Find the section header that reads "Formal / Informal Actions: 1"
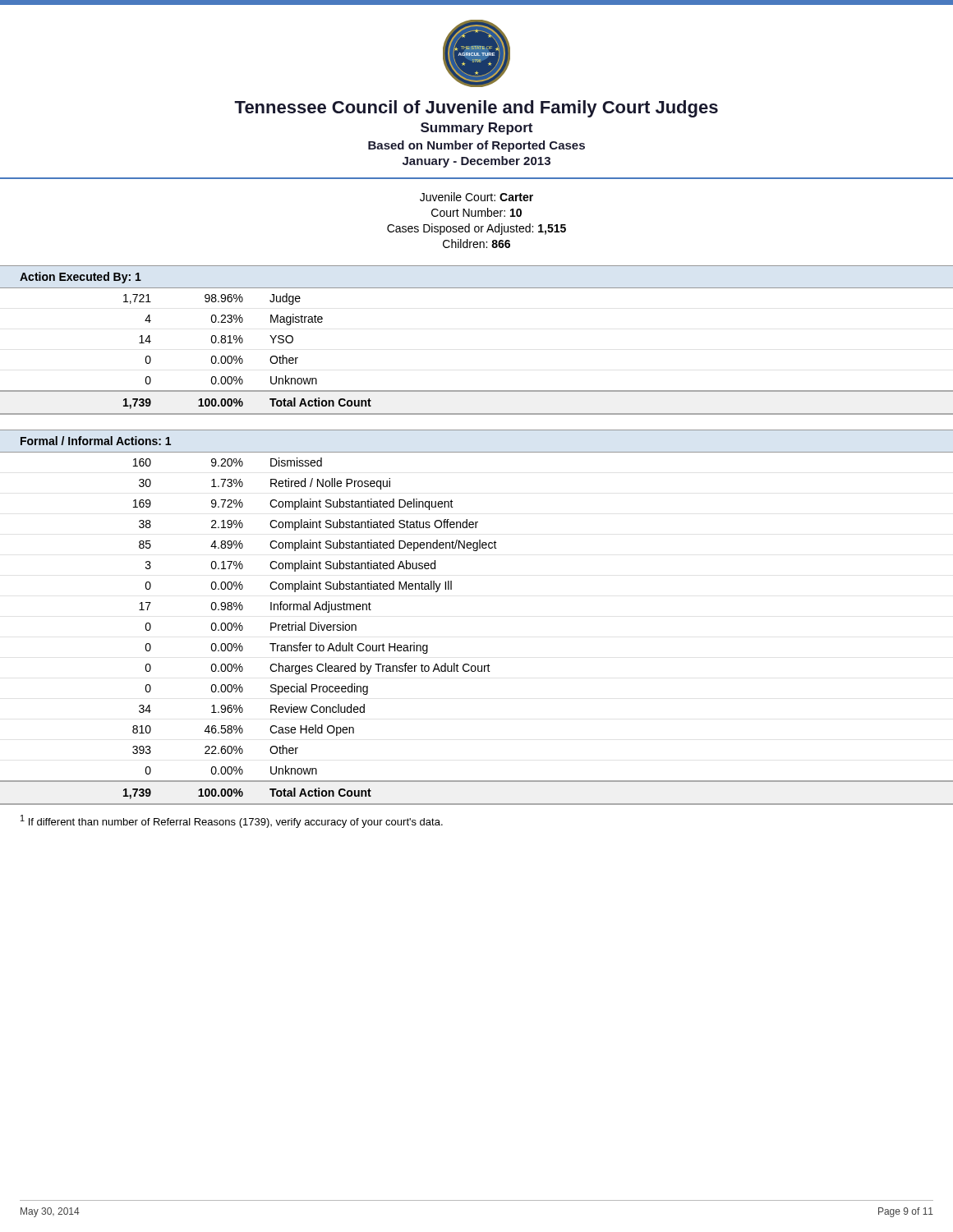The height and width of the screenshot is (1232, 953). [x=96, y=441]
